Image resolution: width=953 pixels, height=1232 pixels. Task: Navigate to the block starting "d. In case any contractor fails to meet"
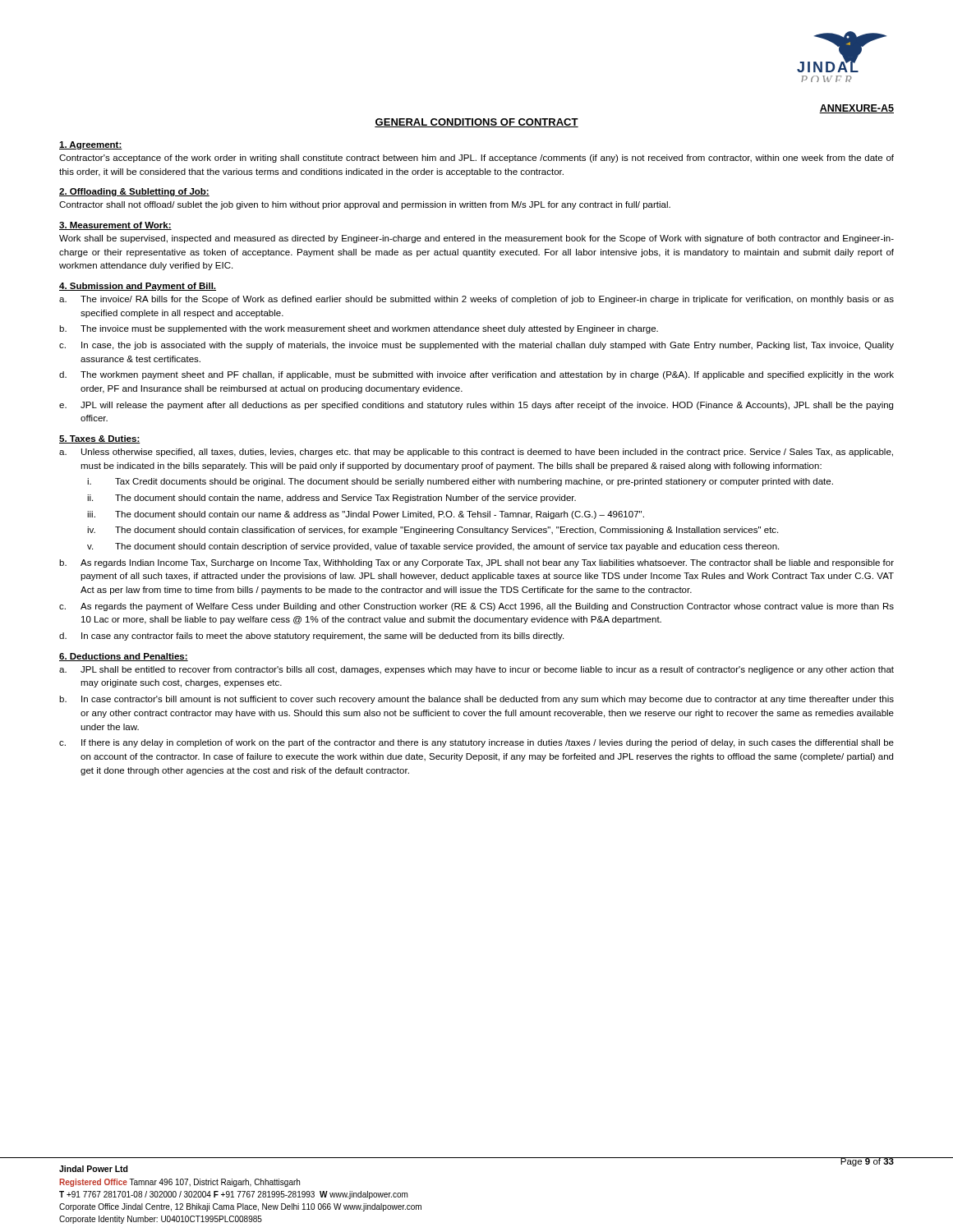476,636
